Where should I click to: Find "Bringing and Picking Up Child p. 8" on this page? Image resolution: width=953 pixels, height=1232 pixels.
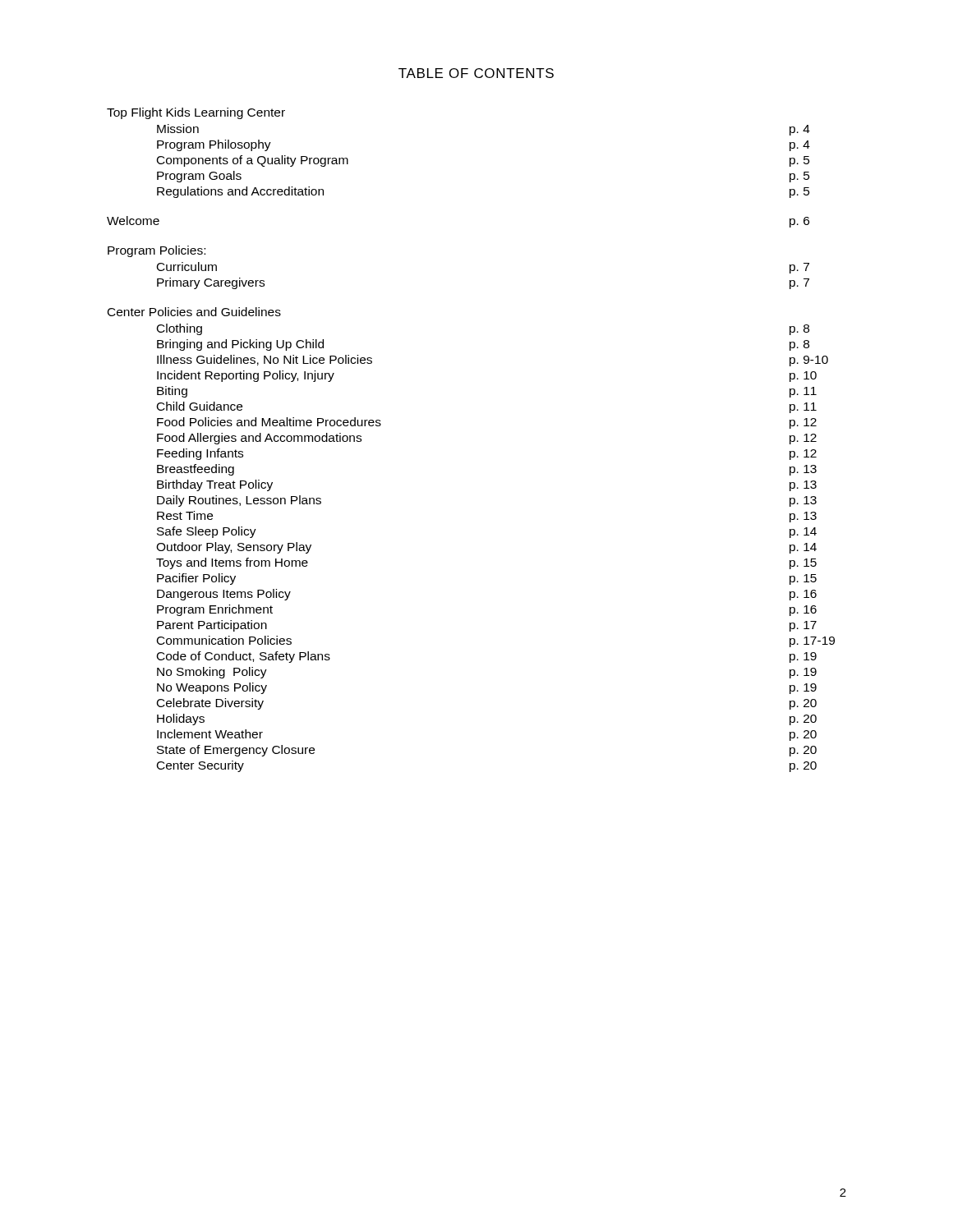[x=240, y=345]
